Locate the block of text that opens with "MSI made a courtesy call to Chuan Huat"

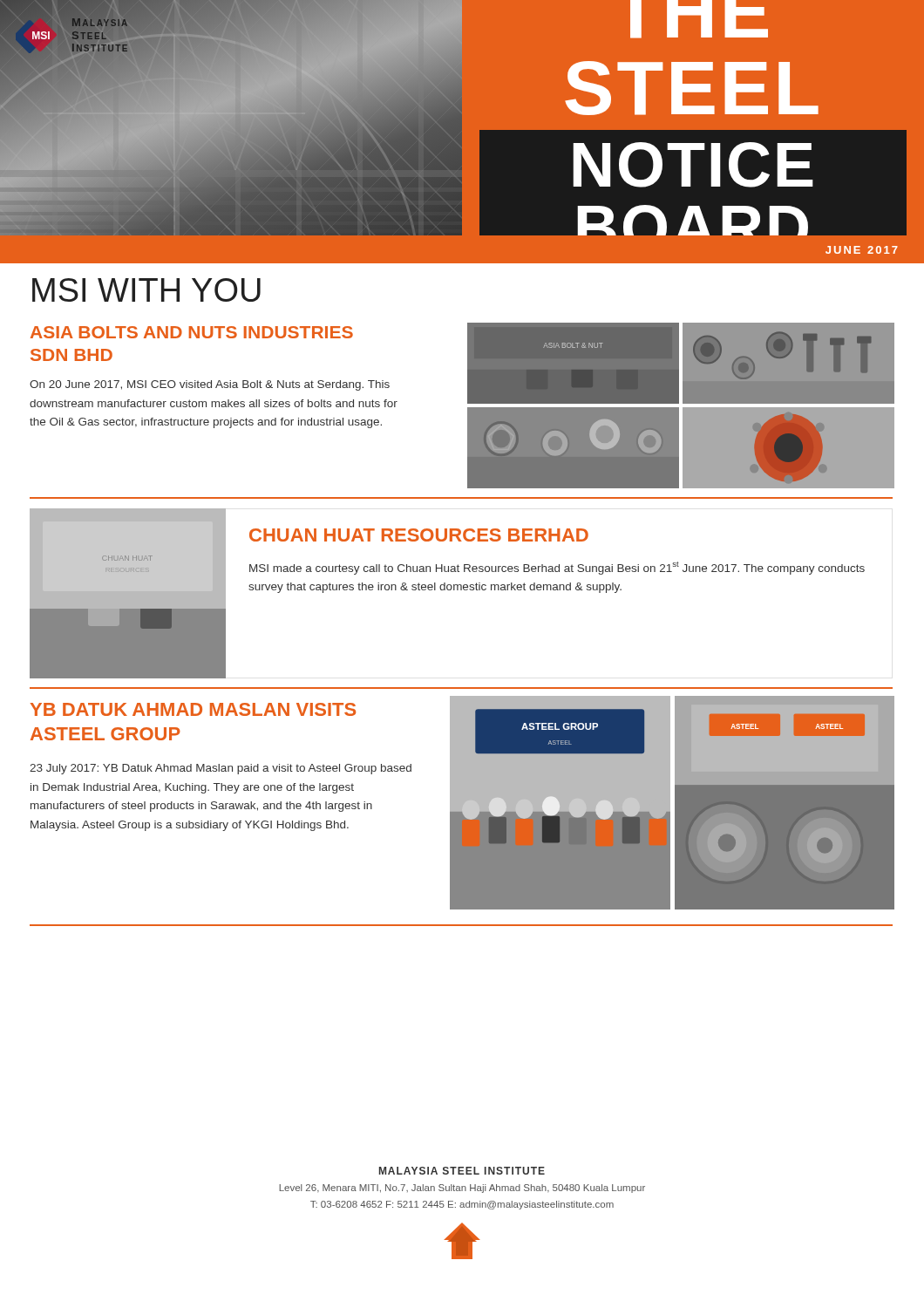click(557, 576)
